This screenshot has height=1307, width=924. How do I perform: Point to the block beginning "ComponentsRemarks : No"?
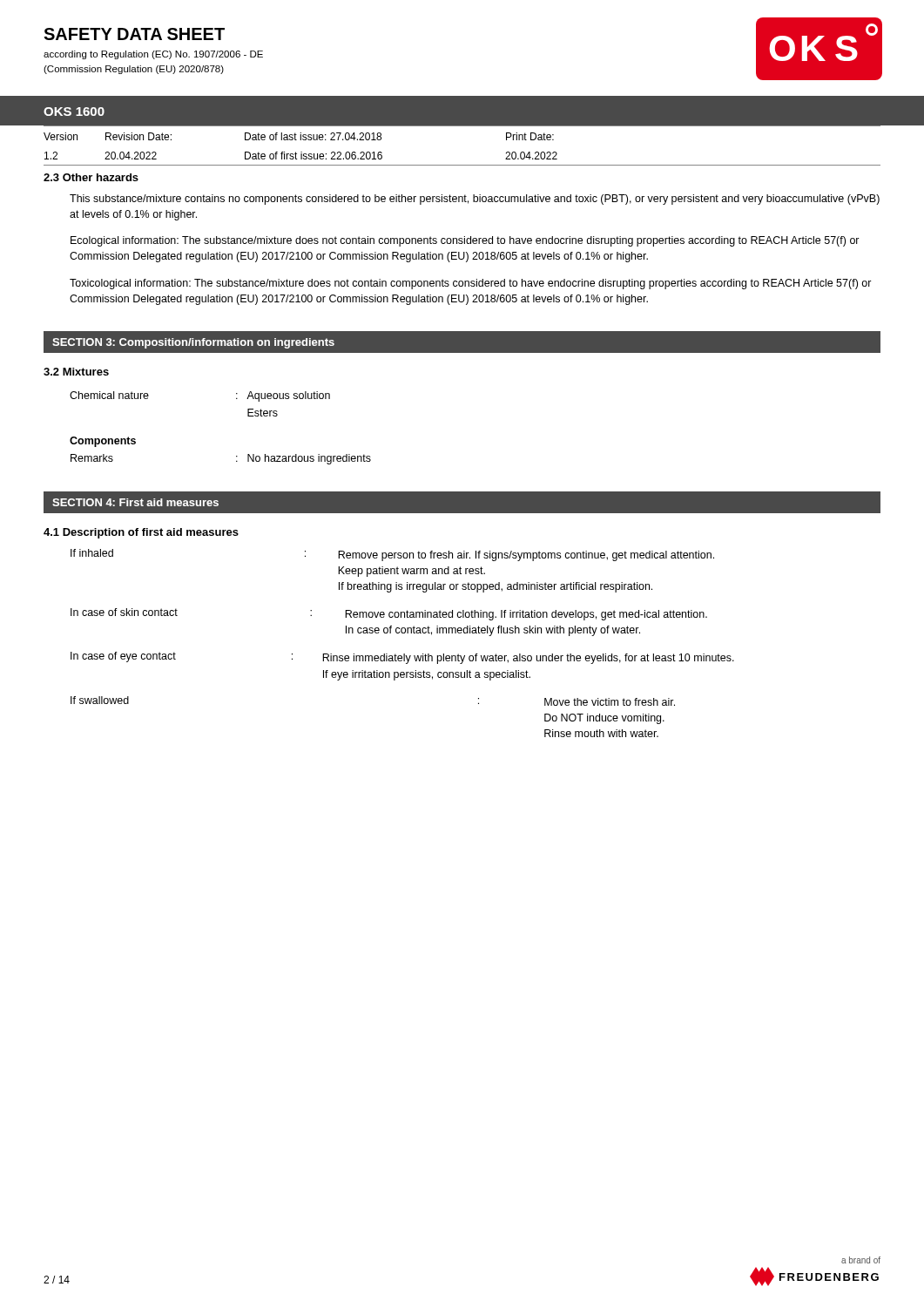(103, 442)
